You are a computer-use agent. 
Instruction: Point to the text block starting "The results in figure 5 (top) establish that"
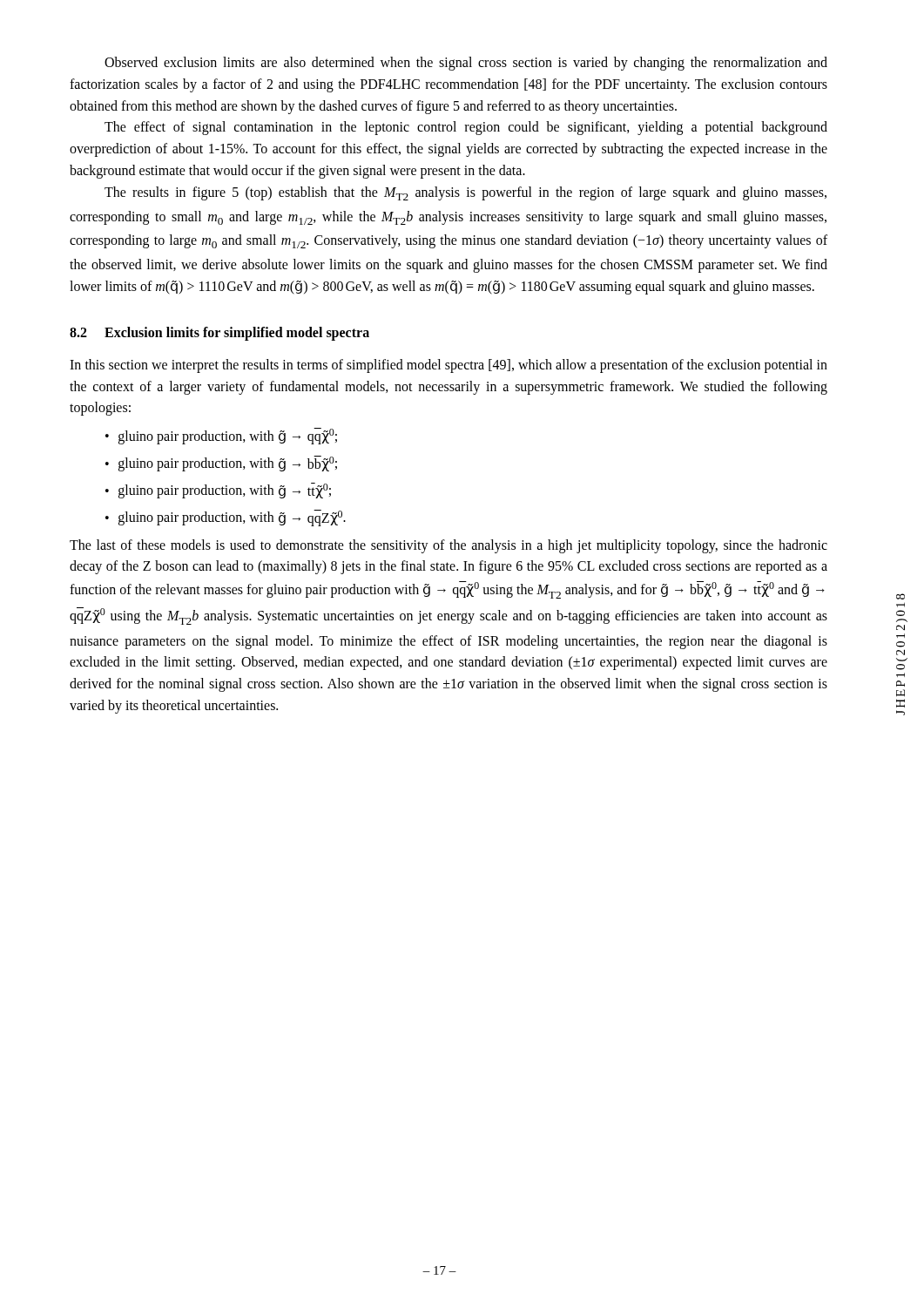click(x=449, y=240)
